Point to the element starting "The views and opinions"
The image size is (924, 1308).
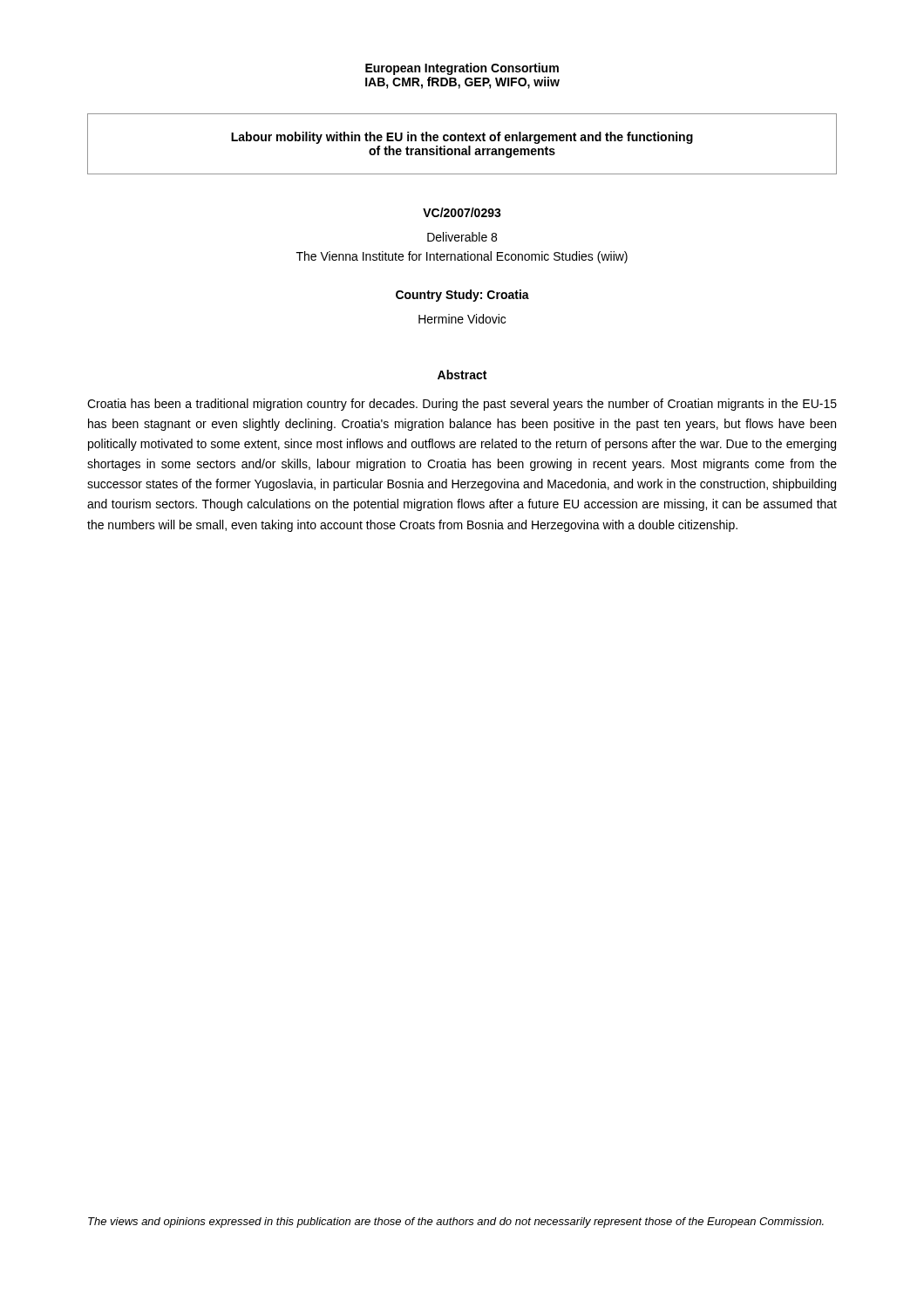point(456,1221)
